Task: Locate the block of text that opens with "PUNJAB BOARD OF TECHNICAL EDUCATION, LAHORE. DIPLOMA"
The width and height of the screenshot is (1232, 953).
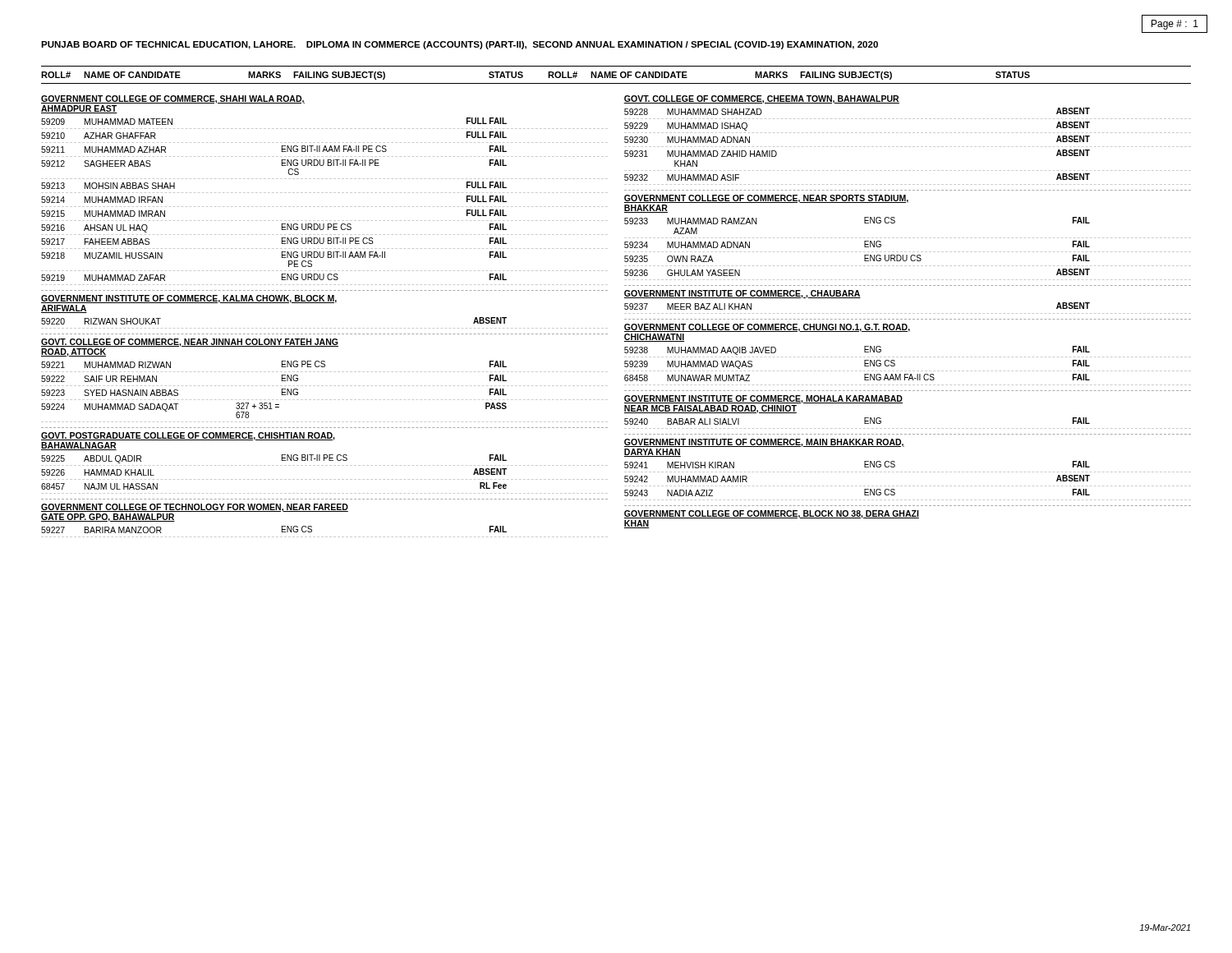Action: point(460,44)
